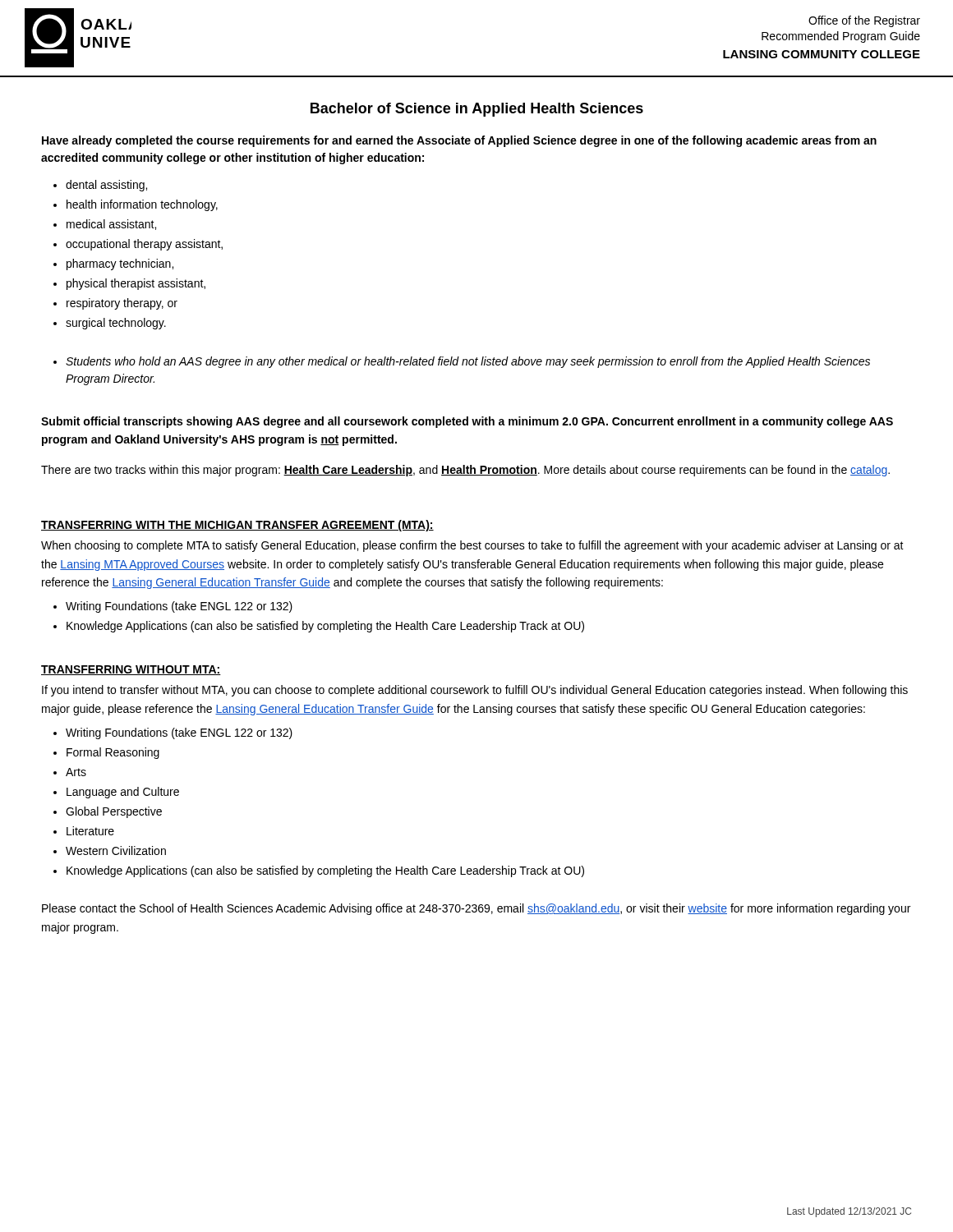Find the element starting "health information technology,"

[142, 205]
